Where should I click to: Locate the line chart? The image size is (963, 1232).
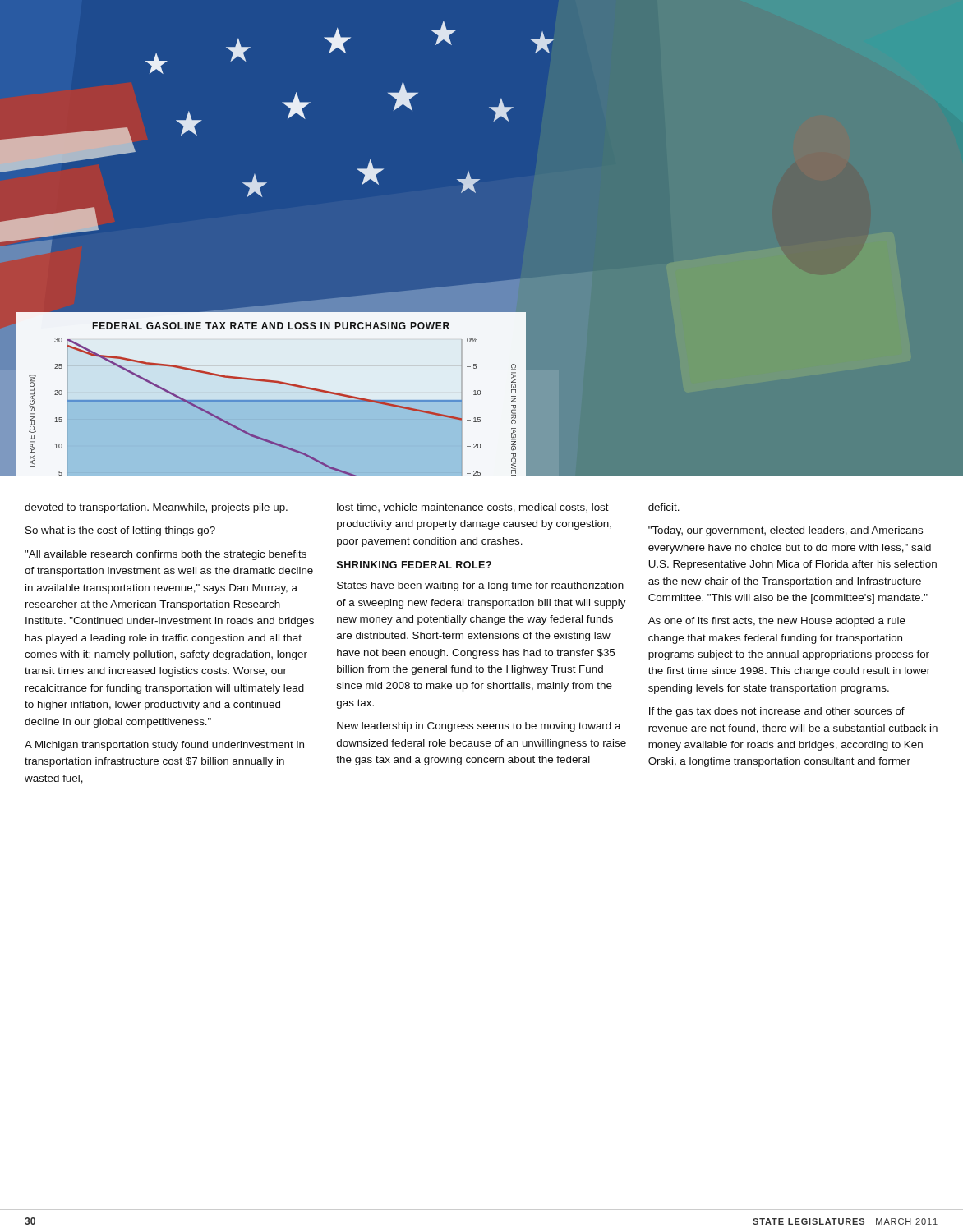(271, 438)
